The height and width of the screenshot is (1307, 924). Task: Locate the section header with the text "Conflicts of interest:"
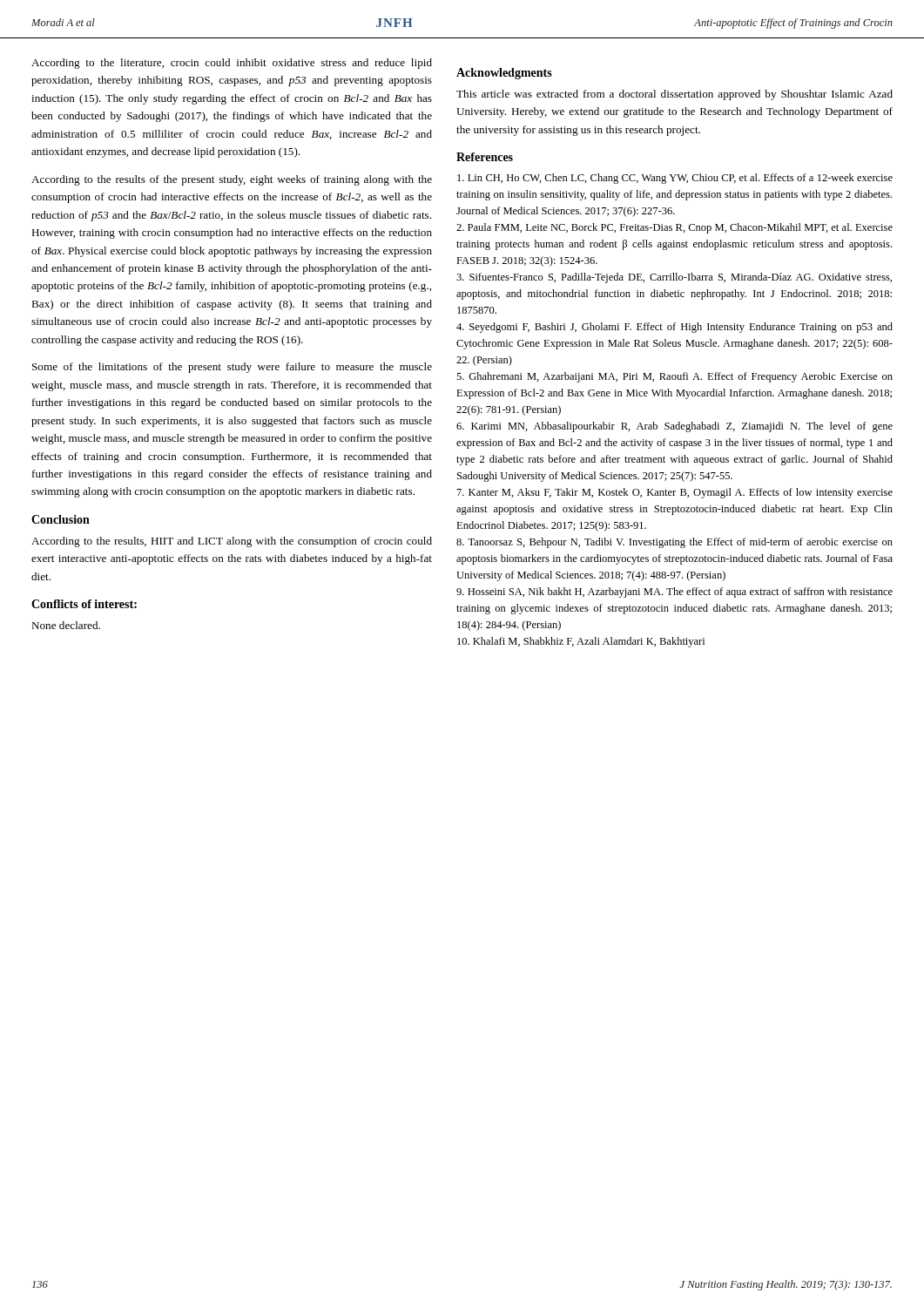[x=84, y=604]
